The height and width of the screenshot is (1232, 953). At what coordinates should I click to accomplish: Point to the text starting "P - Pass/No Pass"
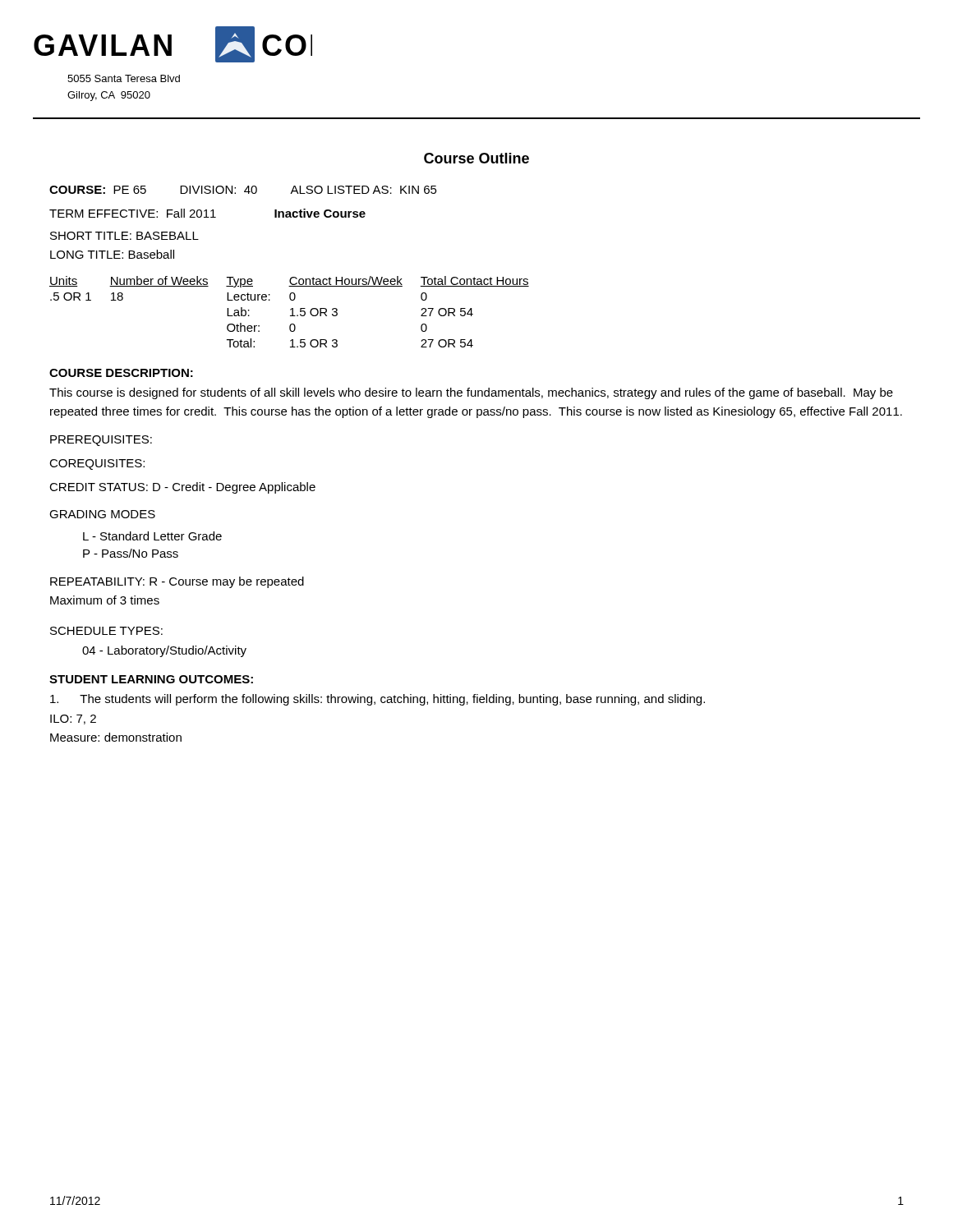tap(130, 553)
